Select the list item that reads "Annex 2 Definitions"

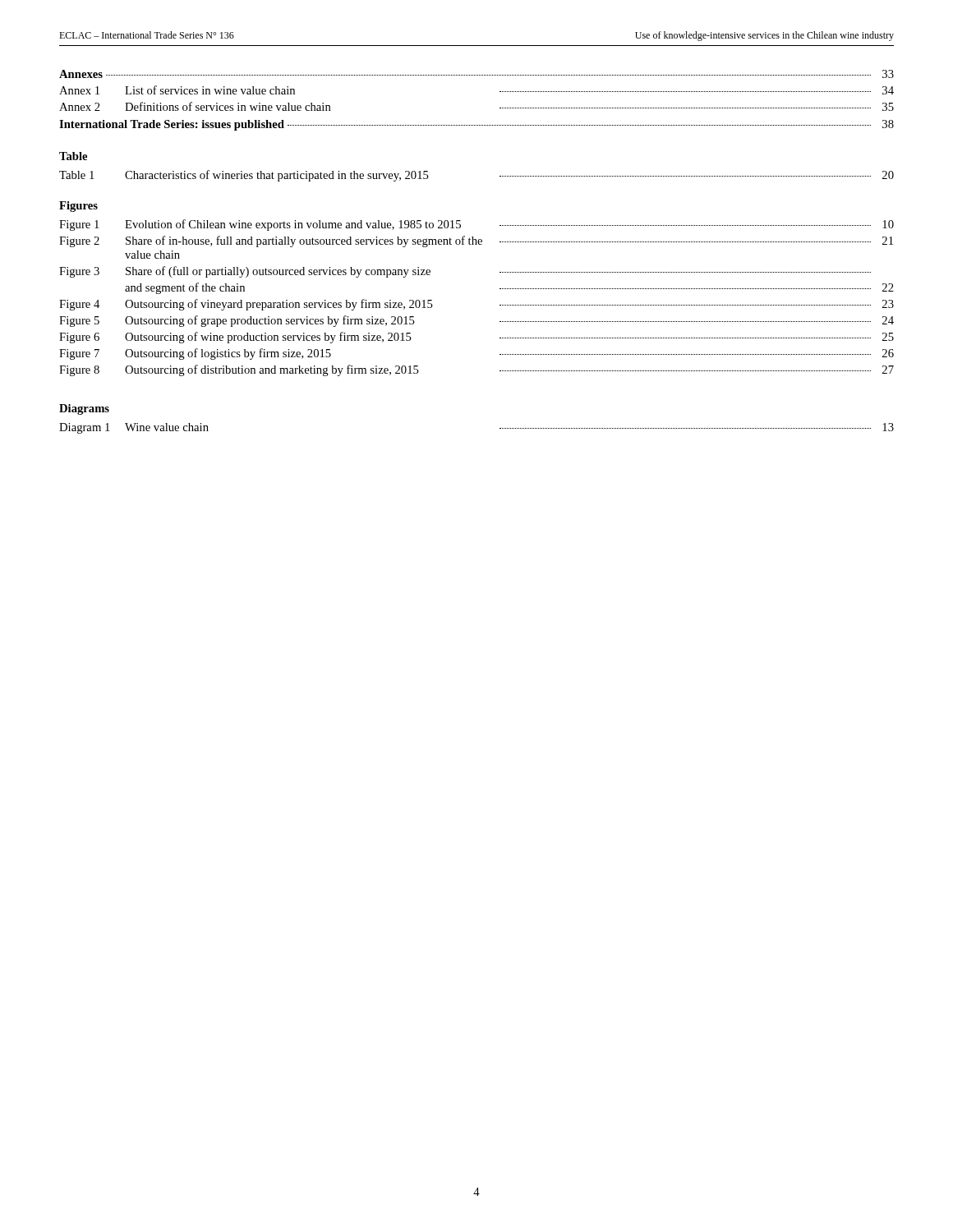coord(83,106)
